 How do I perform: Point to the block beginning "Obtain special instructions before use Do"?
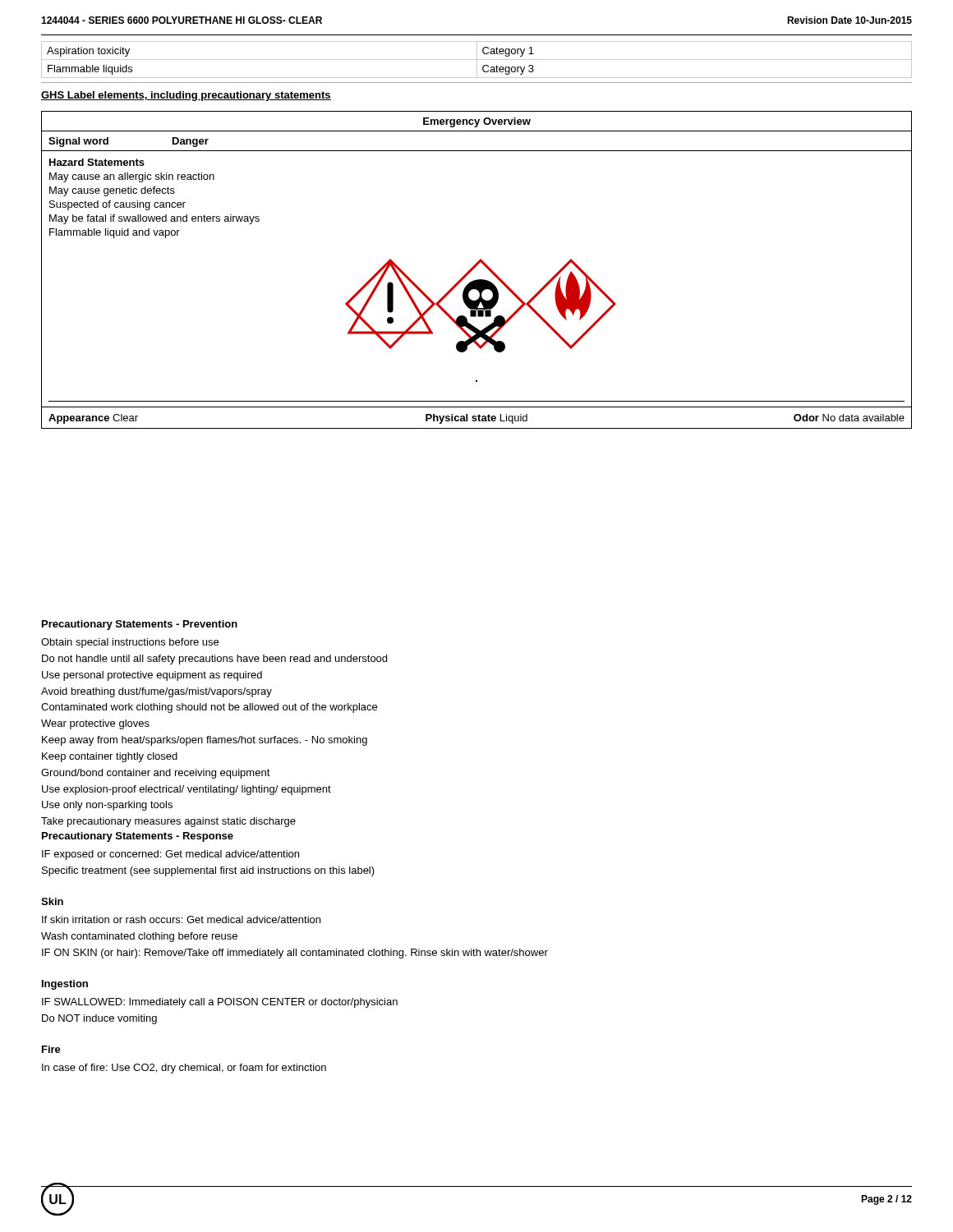(x=130, y=643)
